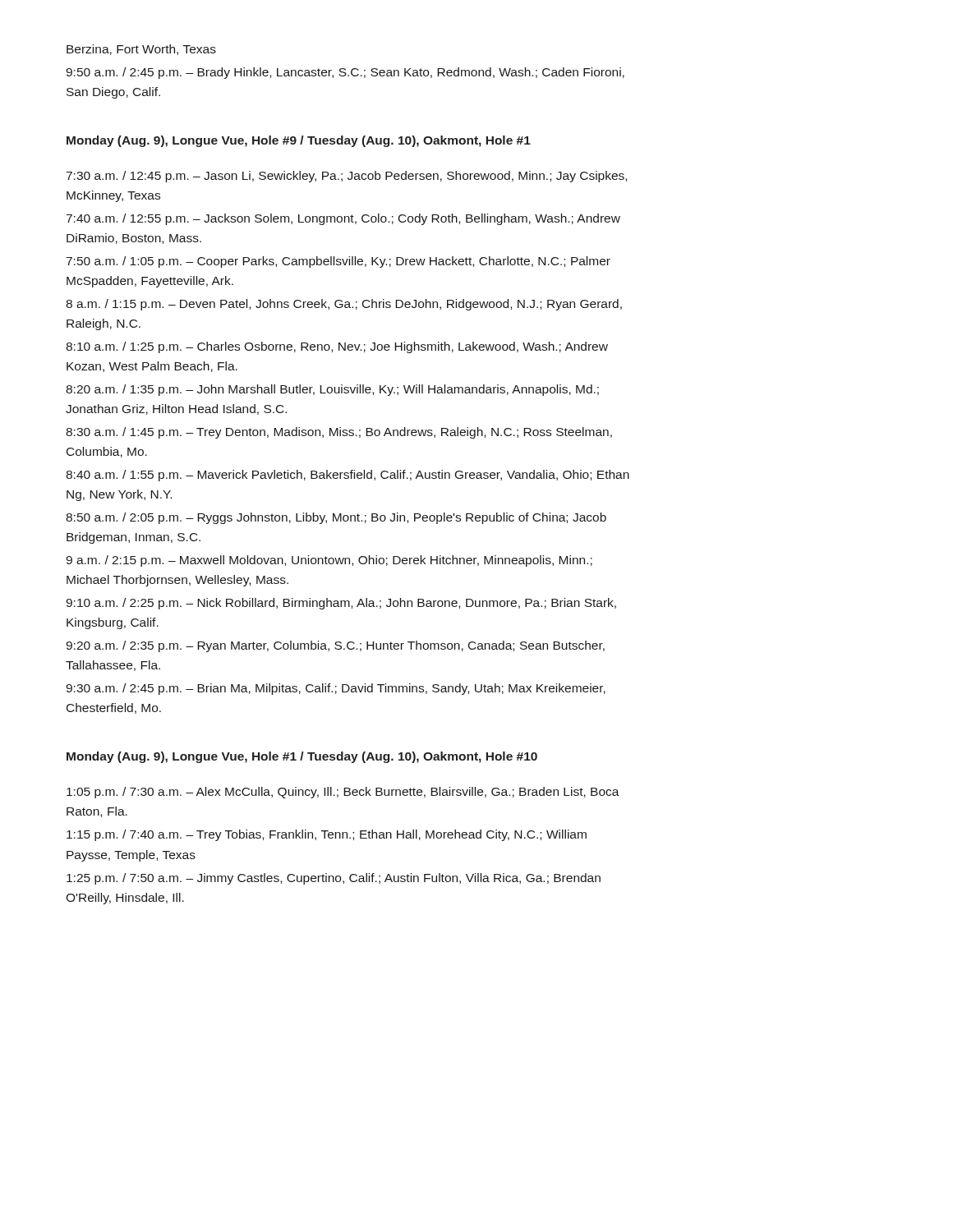Navigate to the element starting "9:20 a.m. / 2:35 p.m. –"

(x=336, y=655)
